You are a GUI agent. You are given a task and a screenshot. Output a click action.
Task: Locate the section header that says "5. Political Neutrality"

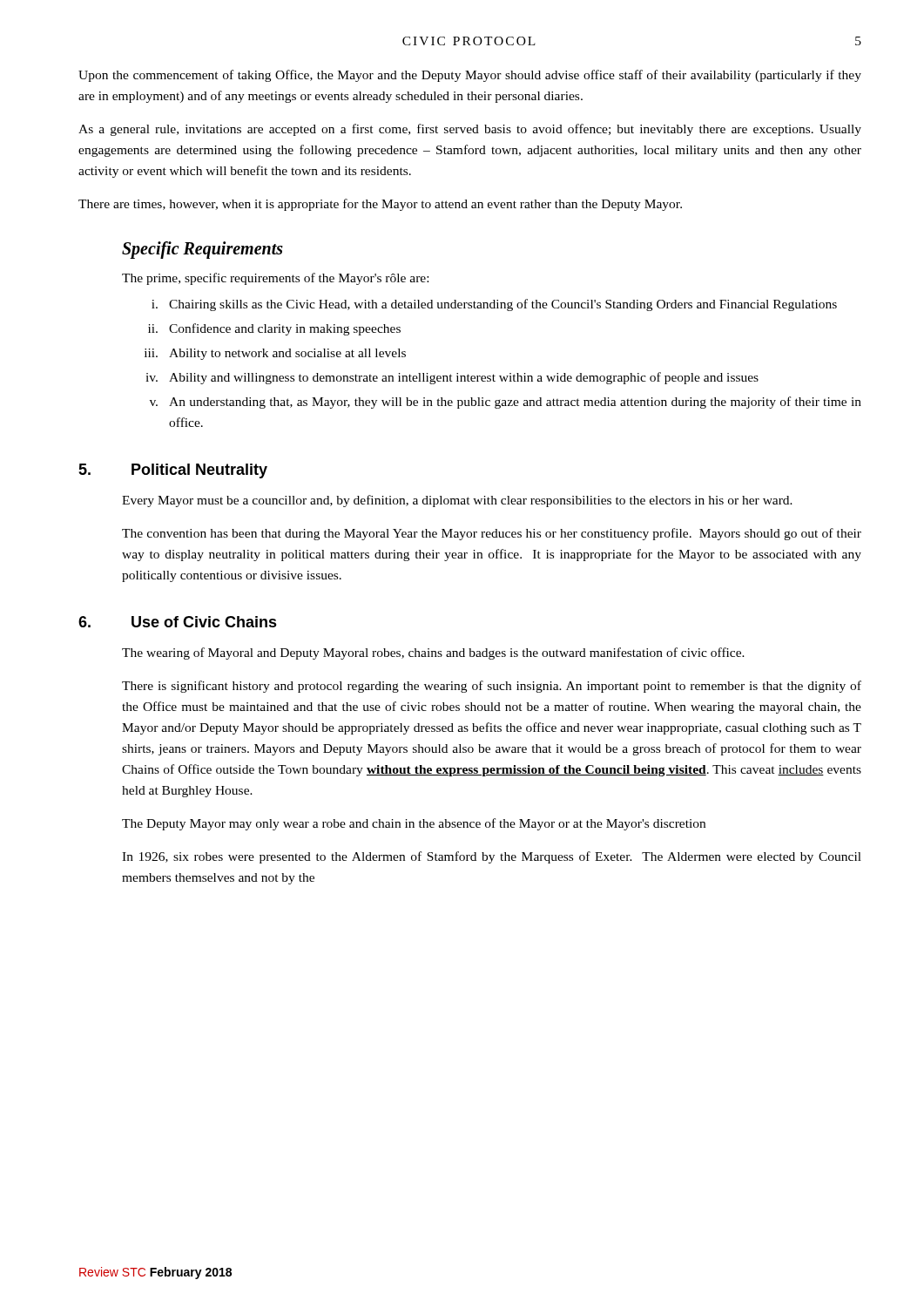pos(173,470)
